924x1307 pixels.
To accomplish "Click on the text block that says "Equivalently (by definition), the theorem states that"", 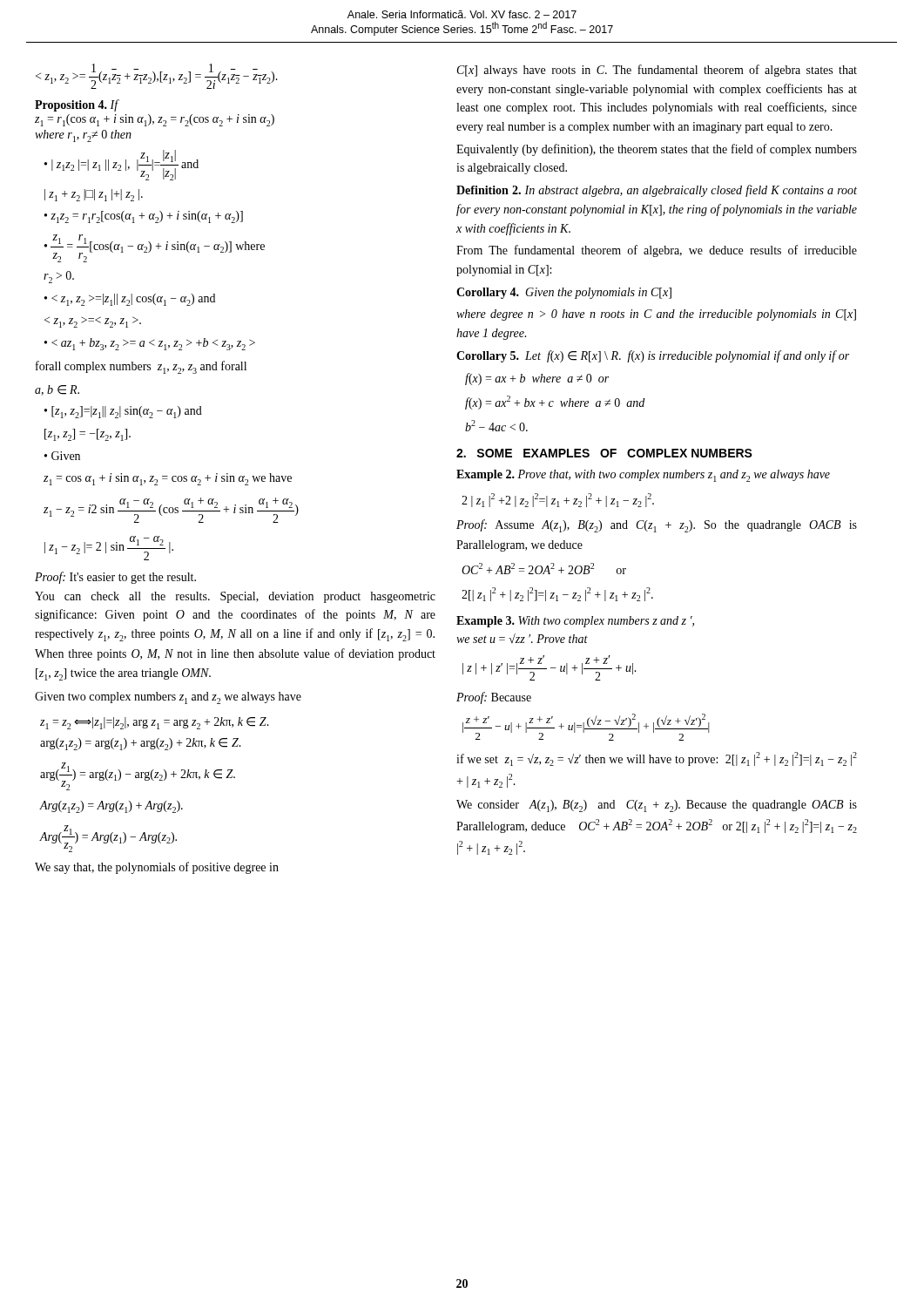I will [657, 159].
